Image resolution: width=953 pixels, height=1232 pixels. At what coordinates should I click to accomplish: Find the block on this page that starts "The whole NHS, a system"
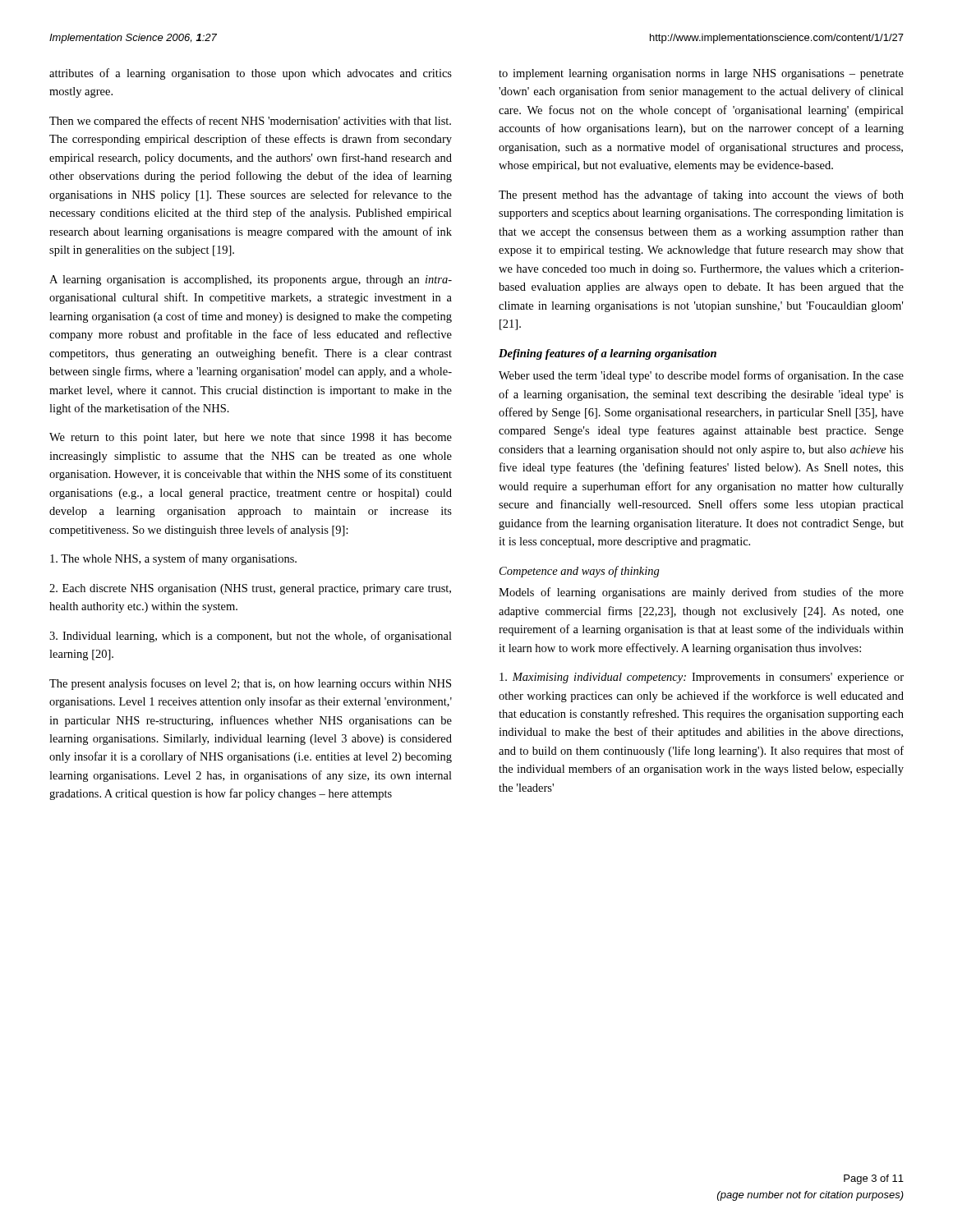pos(251,559)
